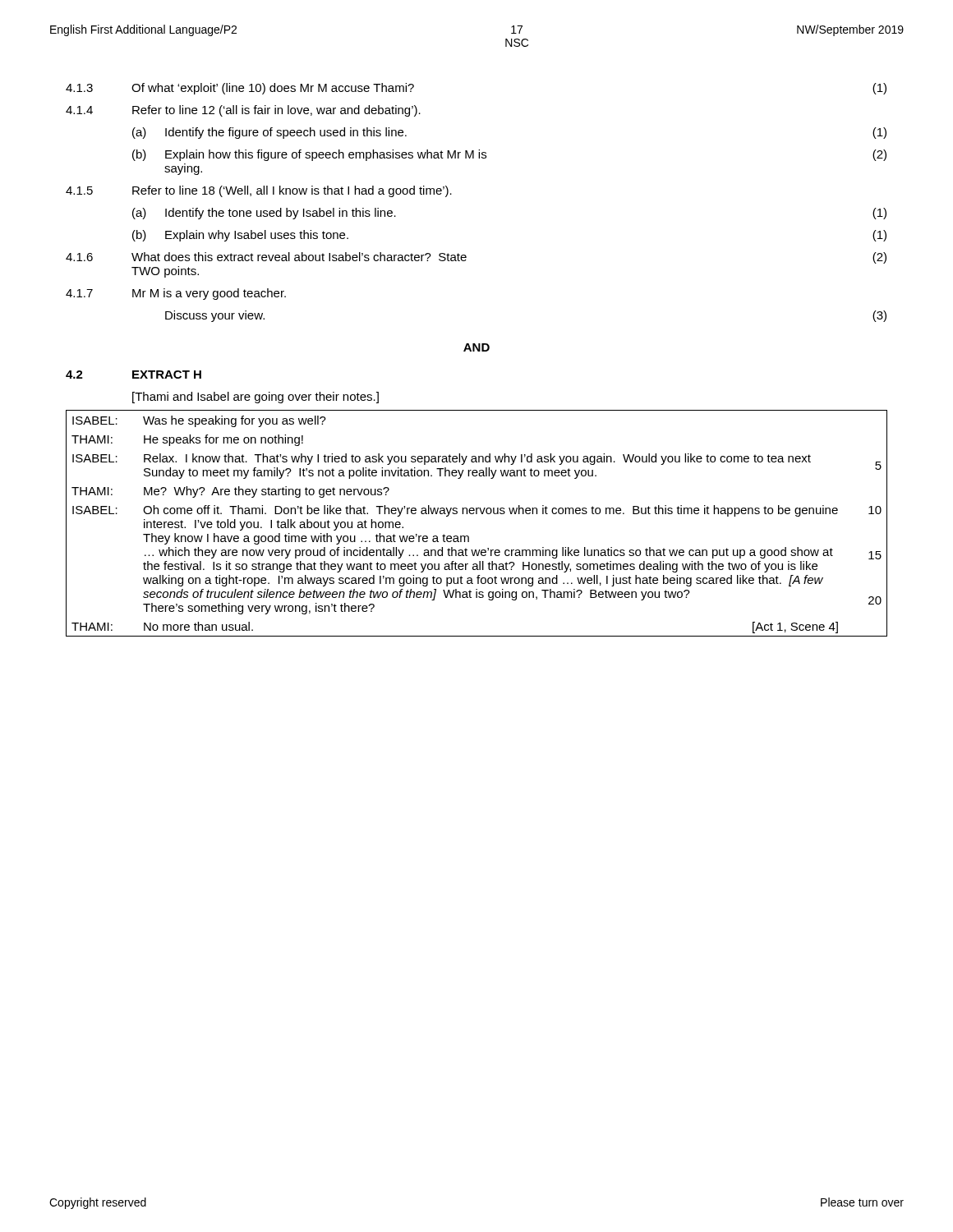Select the text block that reads "[Thami and Isabel are"
Viewport: 953px width, 1232px height.
point(255,396)
